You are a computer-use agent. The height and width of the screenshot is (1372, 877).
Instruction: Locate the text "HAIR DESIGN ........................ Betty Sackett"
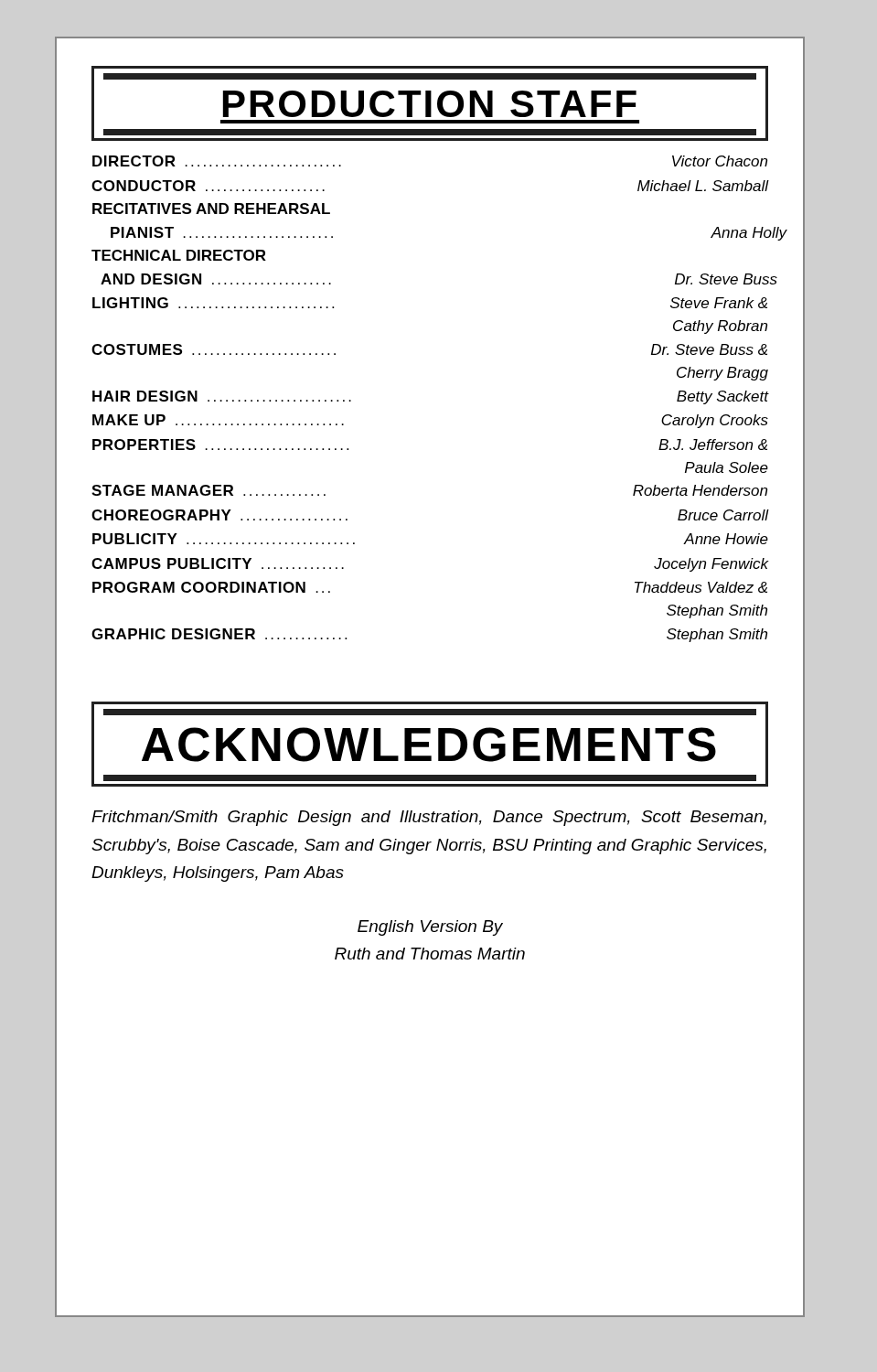[144, 397]
